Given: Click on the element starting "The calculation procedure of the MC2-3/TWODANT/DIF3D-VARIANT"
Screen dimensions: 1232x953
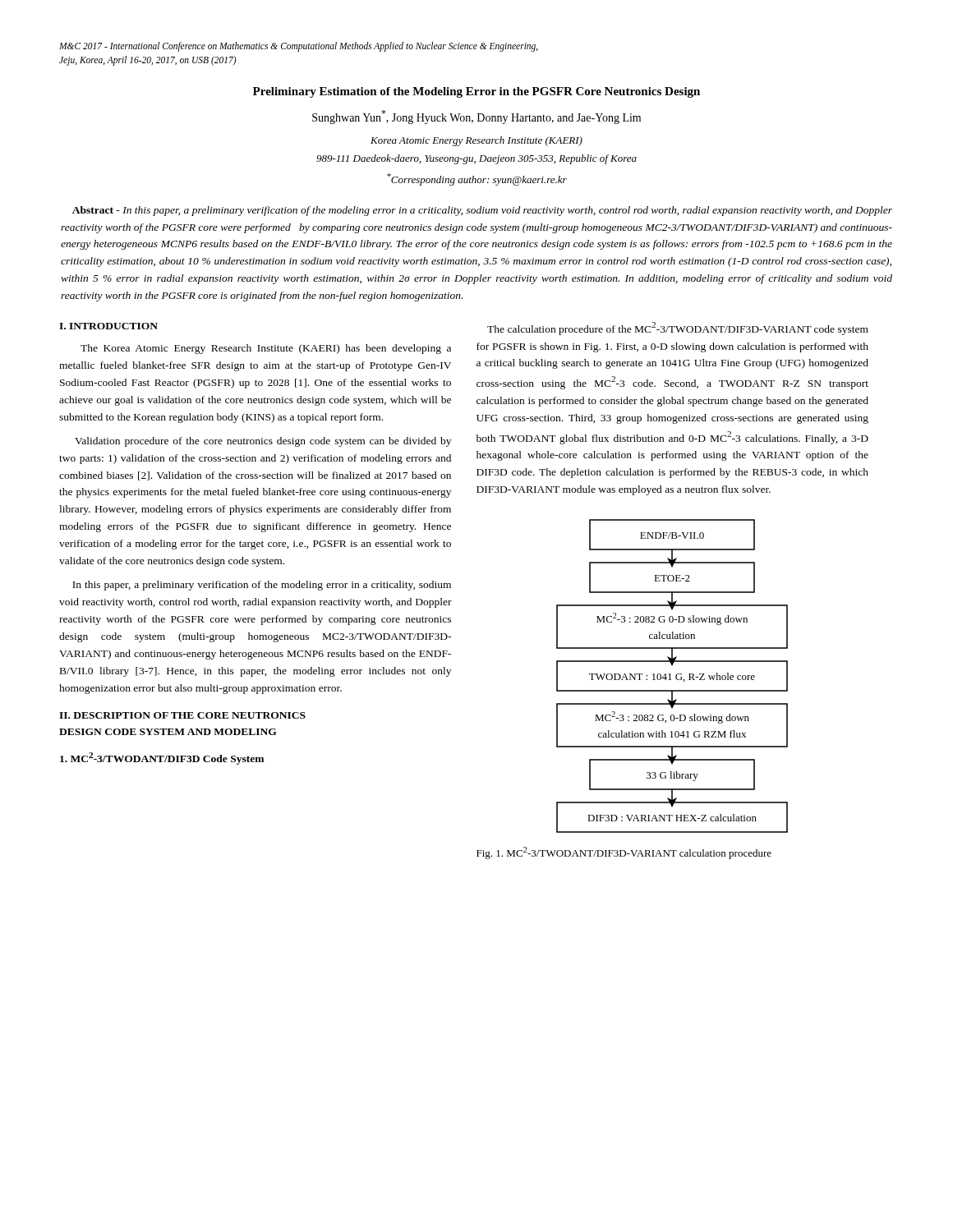Looking at the screenshot, I should (672, 407).
